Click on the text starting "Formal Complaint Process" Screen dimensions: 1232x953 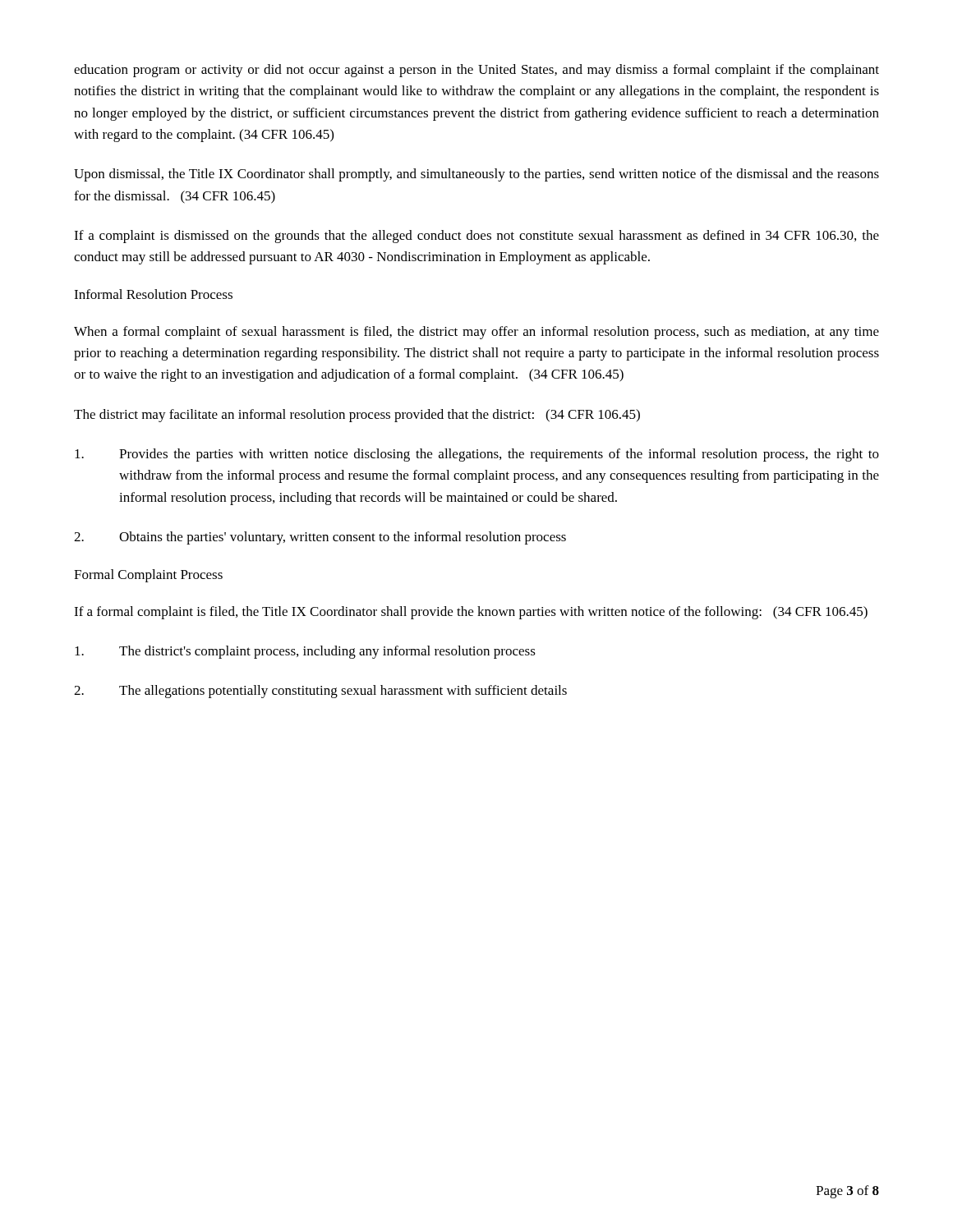148,574
